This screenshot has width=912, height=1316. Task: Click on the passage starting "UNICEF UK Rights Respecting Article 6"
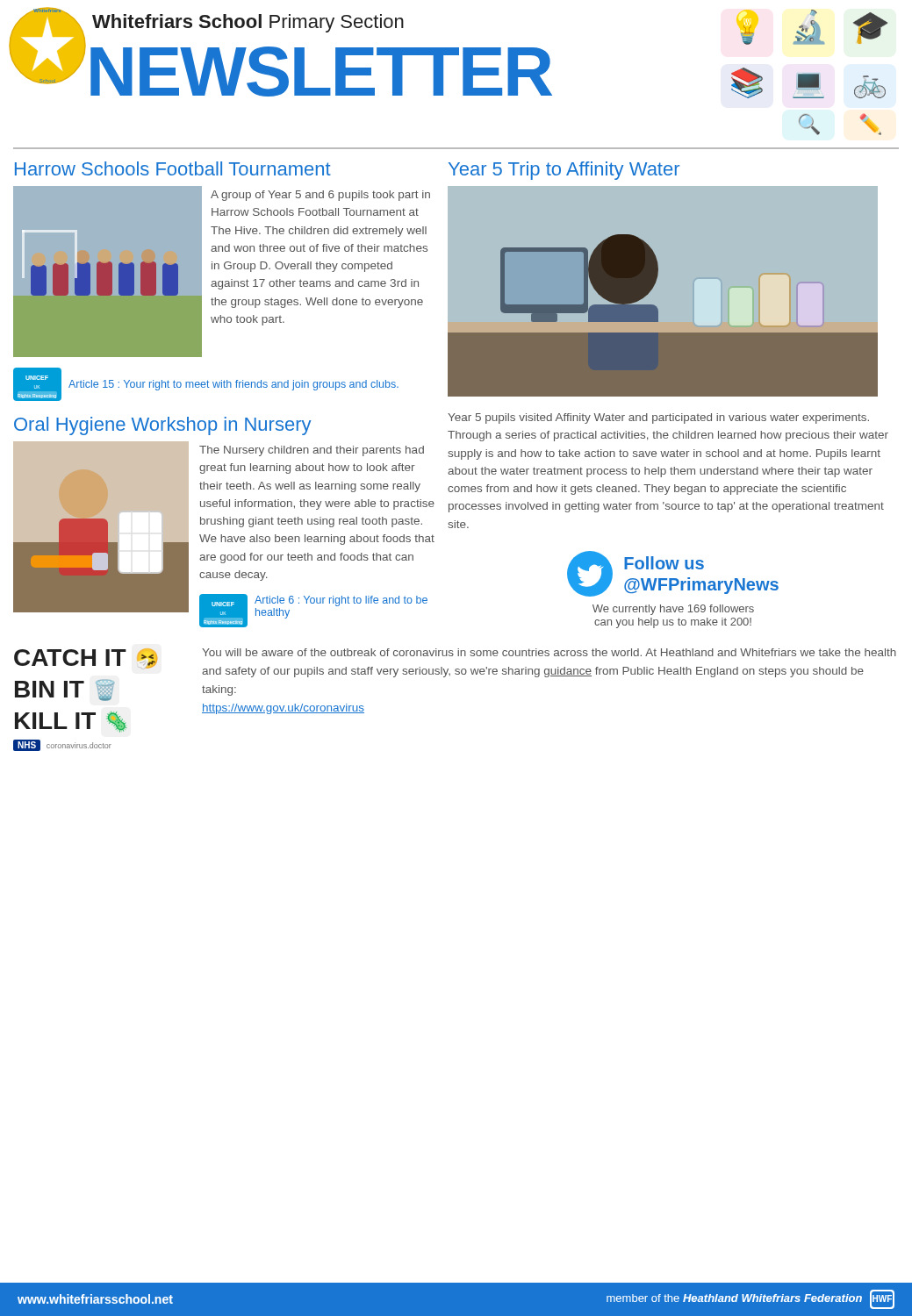pyautogui.click(x=317, y=611)
